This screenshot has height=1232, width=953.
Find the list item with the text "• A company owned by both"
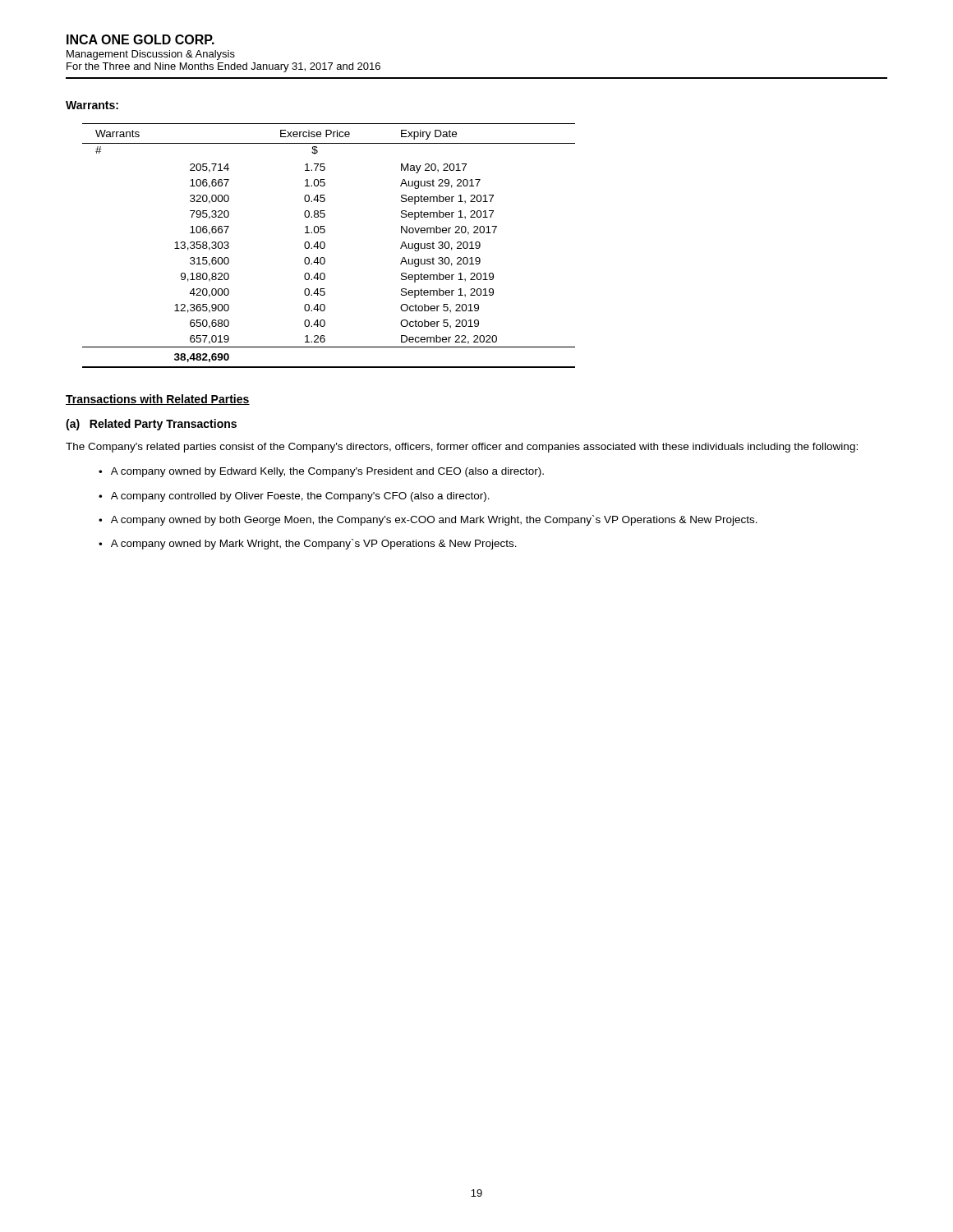(428, 520)
